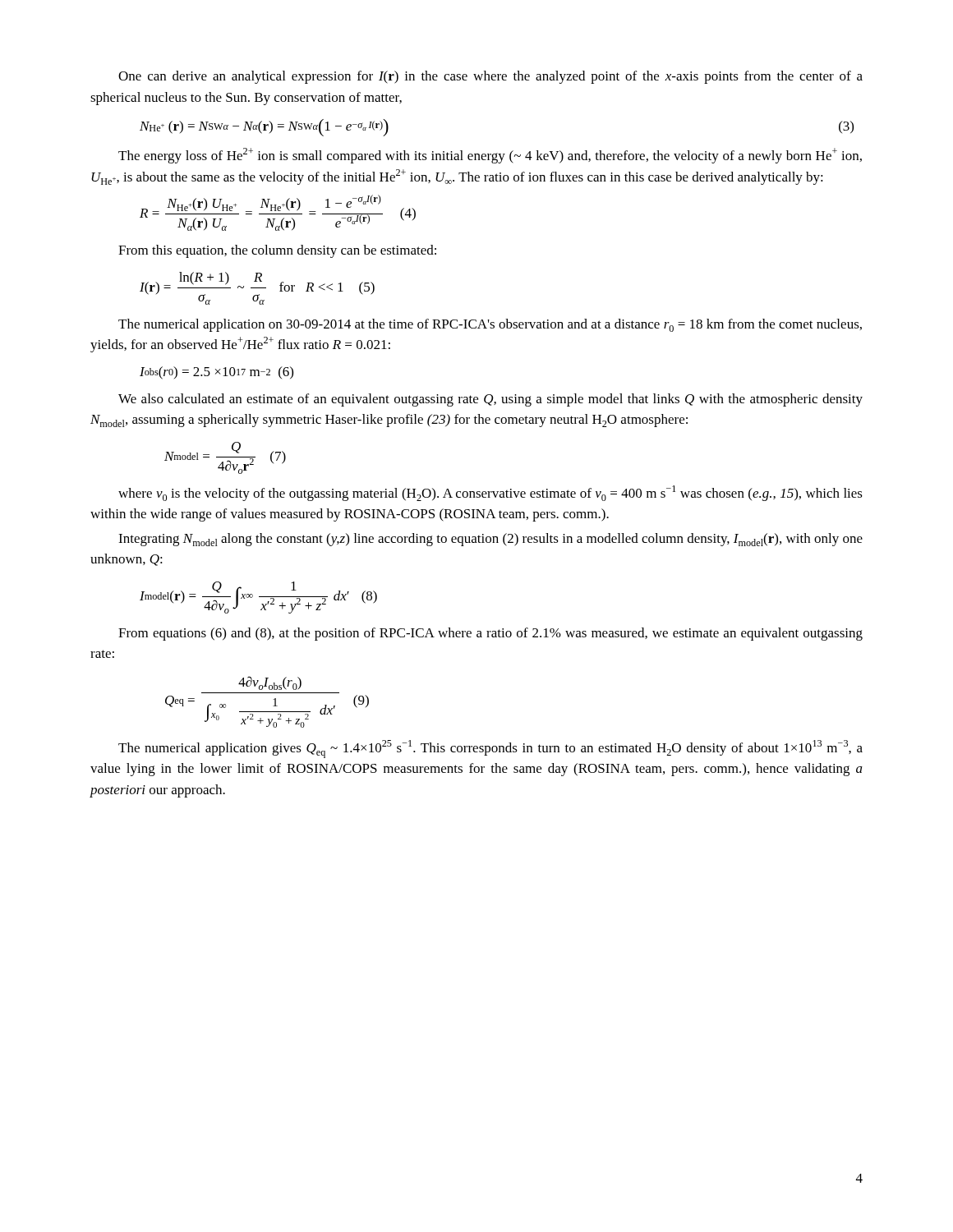Point to the text block starting "R = NHe+(r) UHe+ Nα(r) Uα ="
The image size is (953, 1232).
click(x=278, y=213)
